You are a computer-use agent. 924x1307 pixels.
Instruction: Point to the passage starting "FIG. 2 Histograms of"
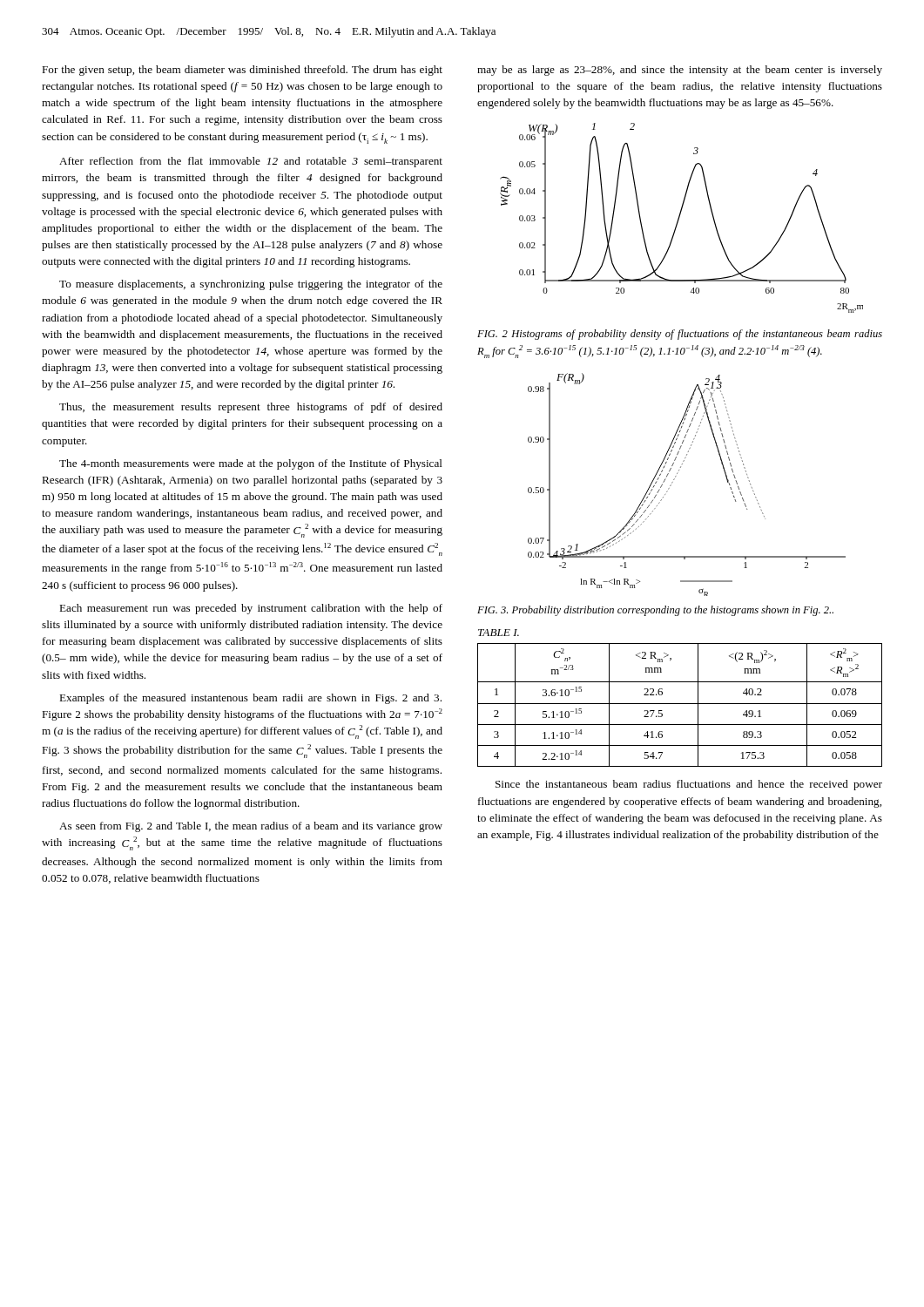tap(680, 344)
